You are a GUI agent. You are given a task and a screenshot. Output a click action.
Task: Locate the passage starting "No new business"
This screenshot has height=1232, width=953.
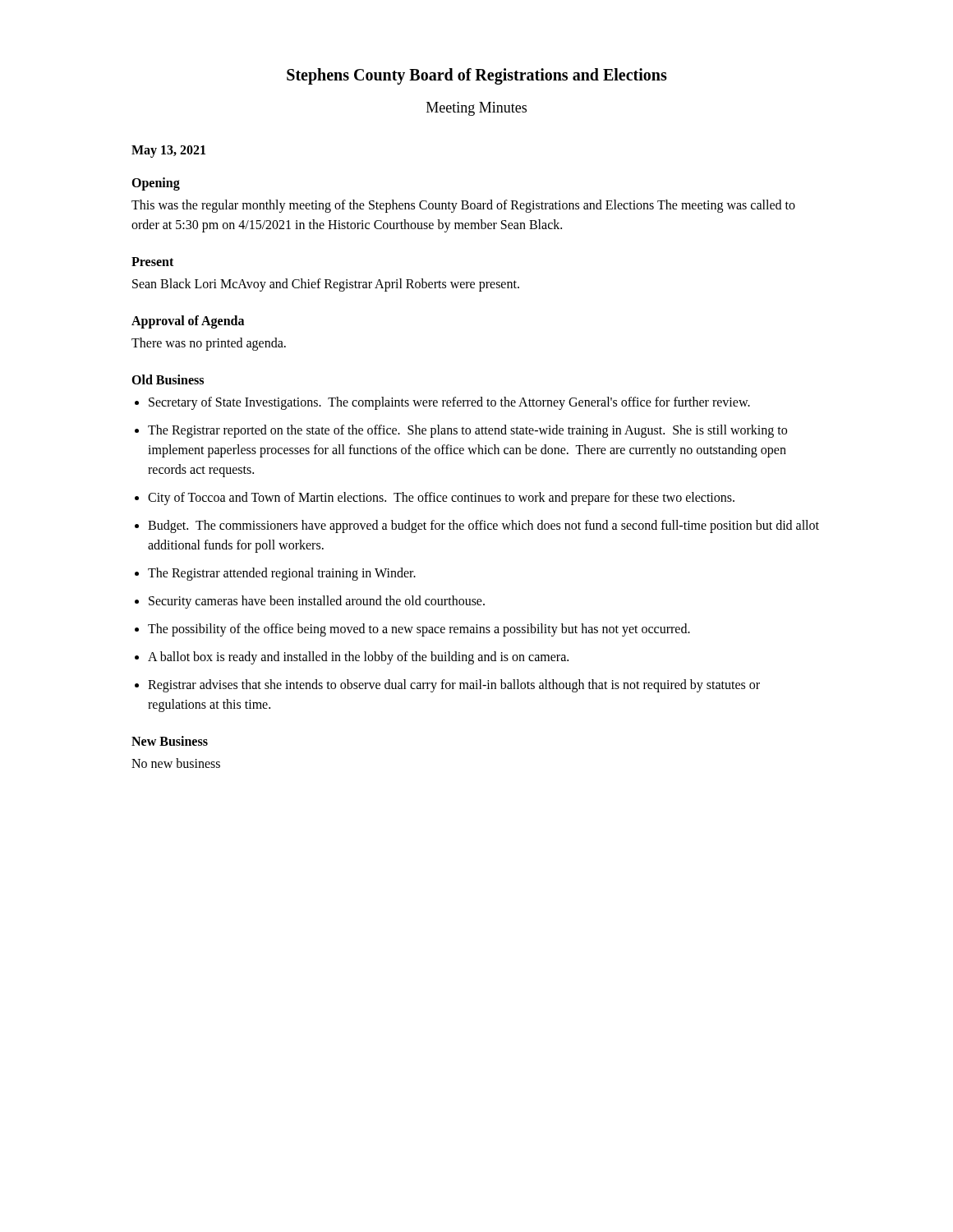pos(176,763)
